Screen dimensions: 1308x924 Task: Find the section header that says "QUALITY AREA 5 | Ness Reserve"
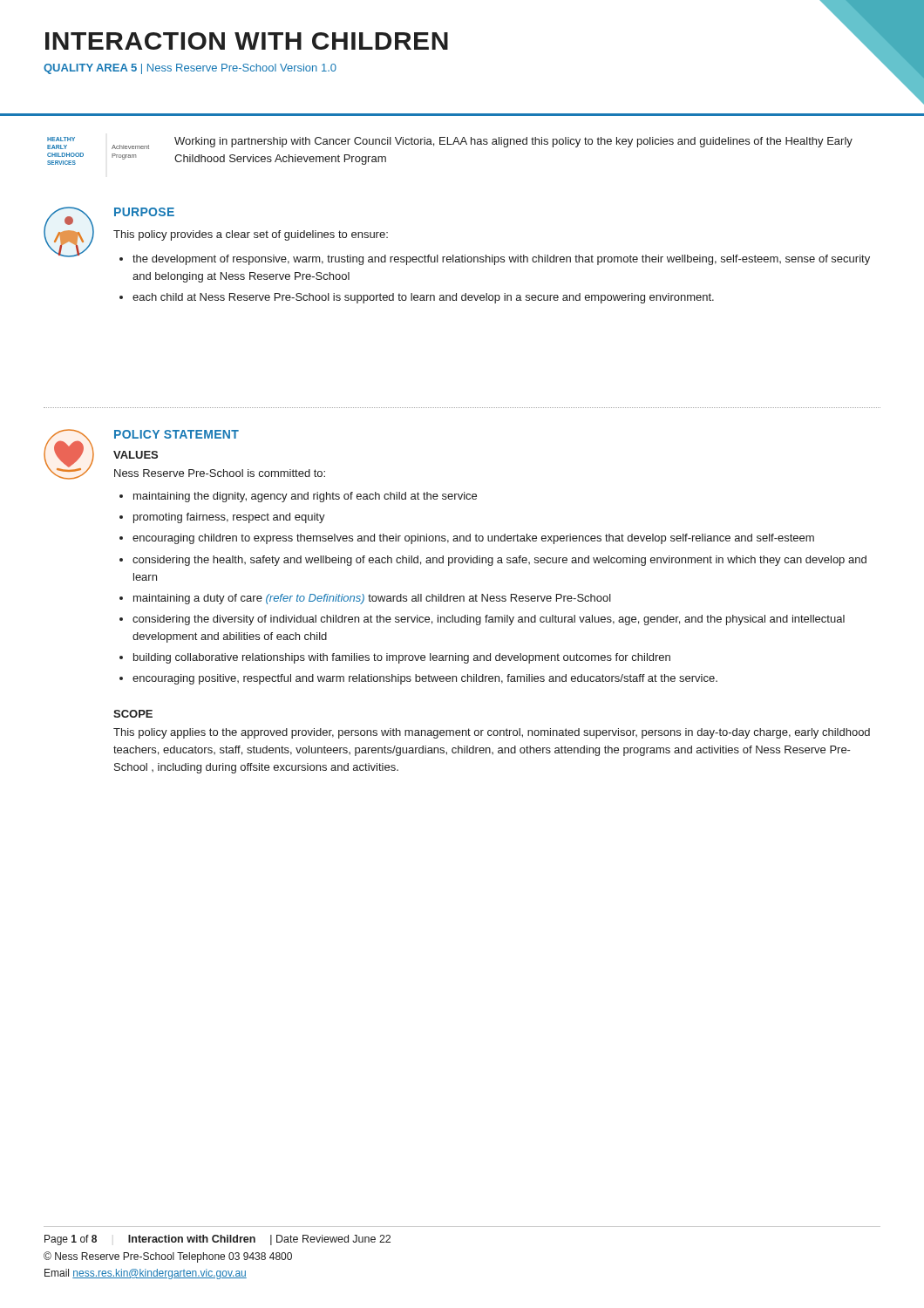click(190, 68)
